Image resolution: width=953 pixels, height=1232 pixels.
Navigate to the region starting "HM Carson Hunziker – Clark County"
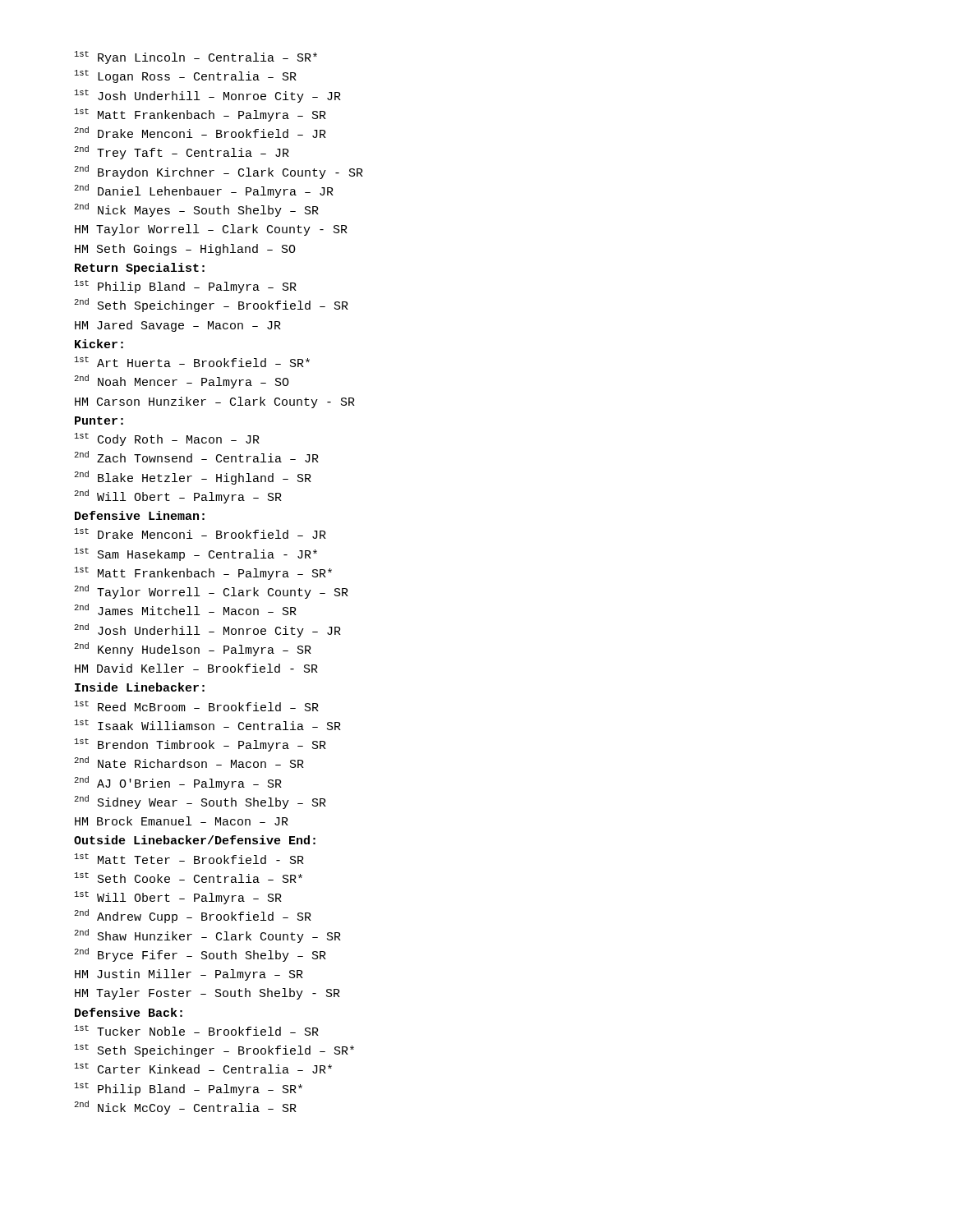214,402
